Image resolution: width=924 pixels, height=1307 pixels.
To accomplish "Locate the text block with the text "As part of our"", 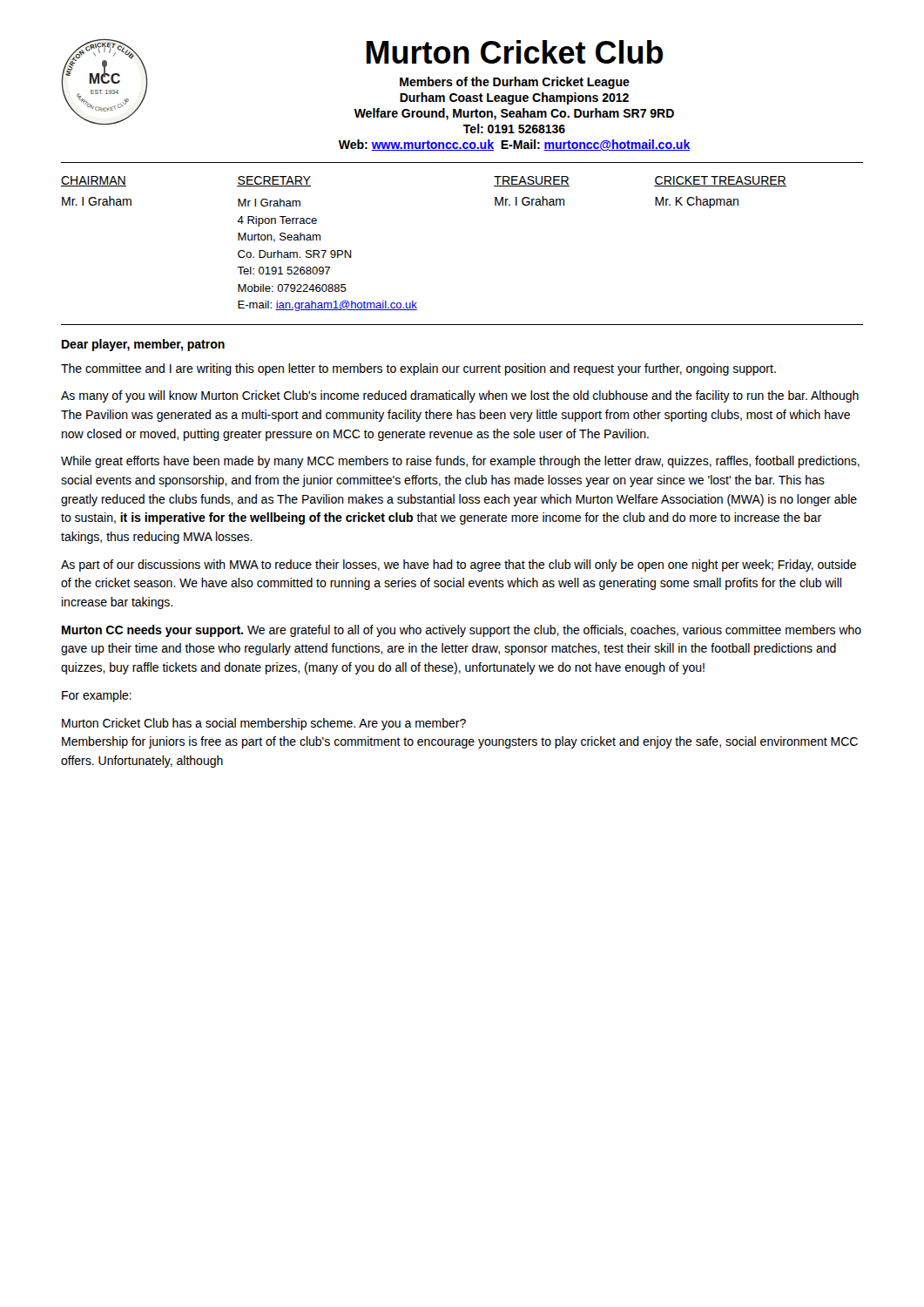I will point(459,583).
